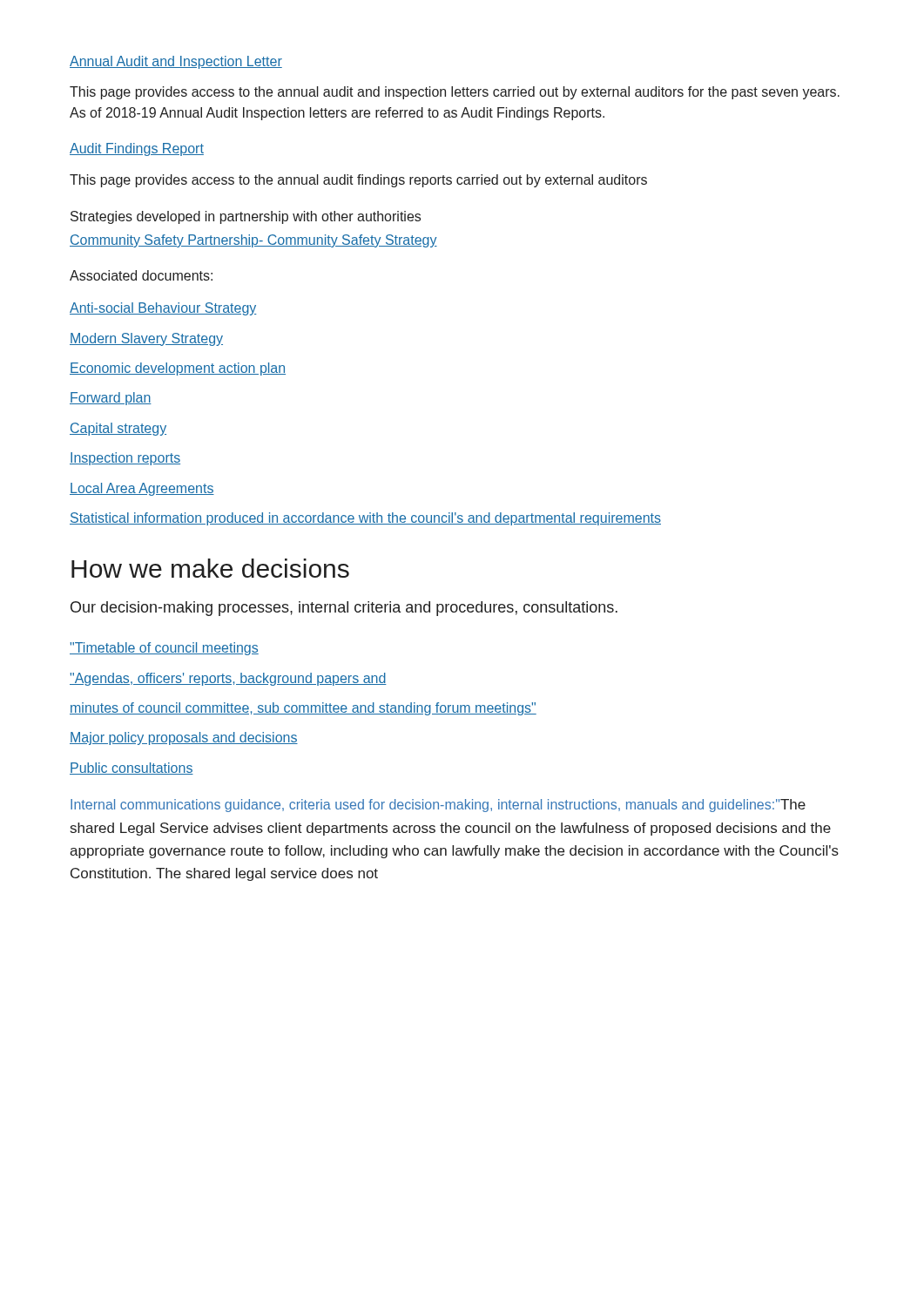Locate the list item containing "Public consultations"
Screen dimensions: 1307x924
coord(131,768)
